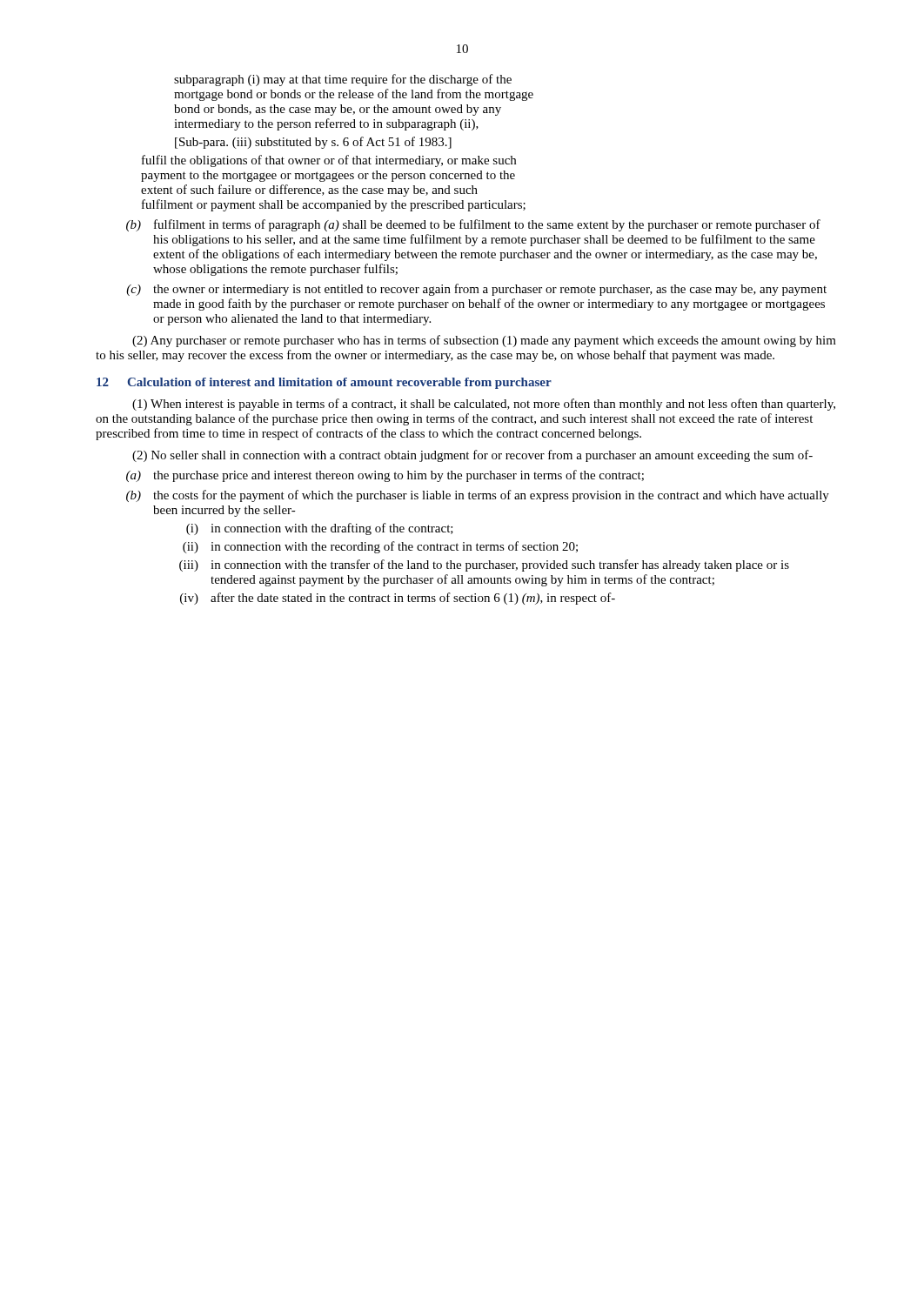924x1305 pixels.
Task: Point to the region starting "12 Calculation of interest and"
Action: pyautogui.click(x=466, y=382)
